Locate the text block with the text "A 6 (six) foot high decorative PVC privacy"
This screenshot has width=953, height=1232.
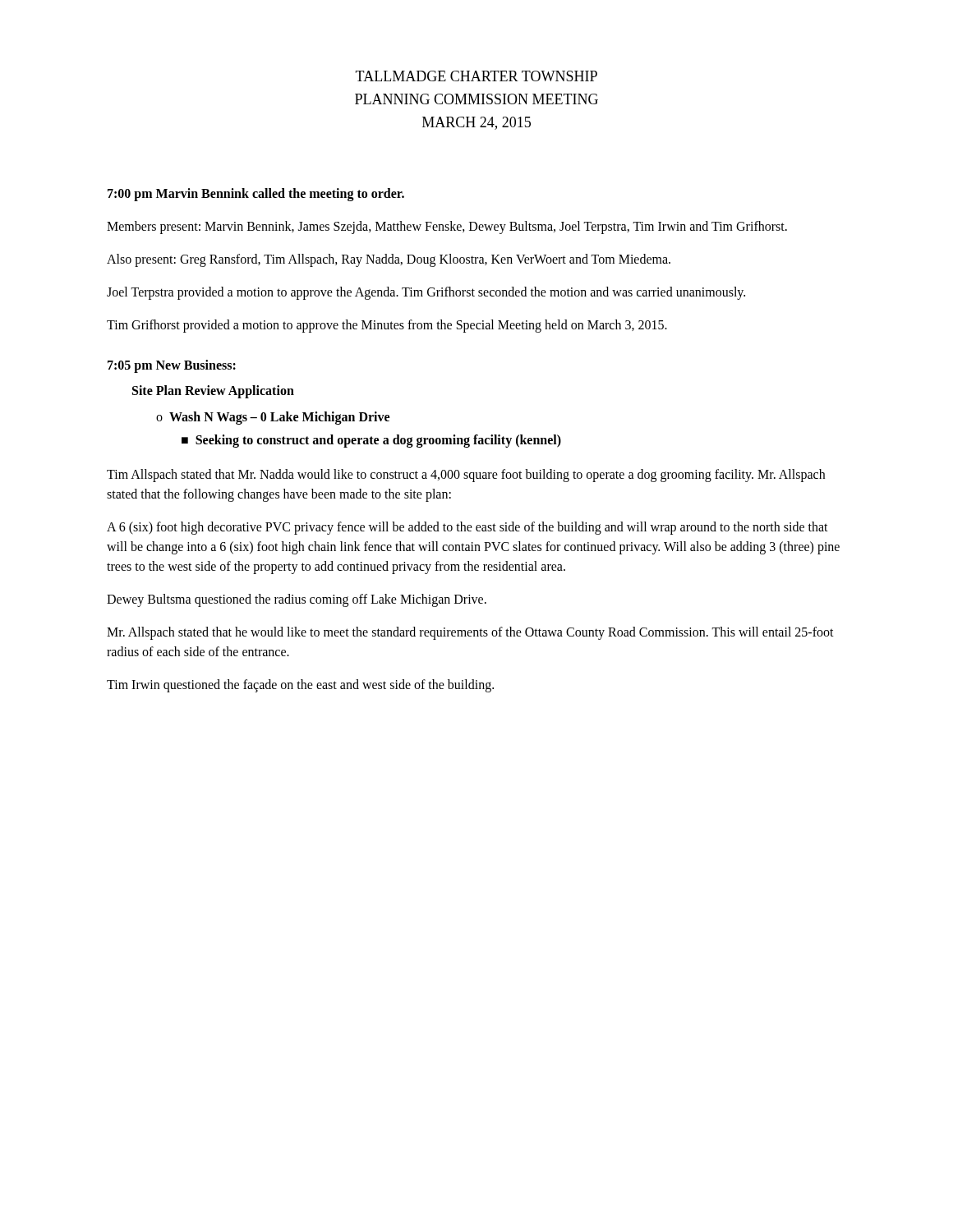coord(473,546)
